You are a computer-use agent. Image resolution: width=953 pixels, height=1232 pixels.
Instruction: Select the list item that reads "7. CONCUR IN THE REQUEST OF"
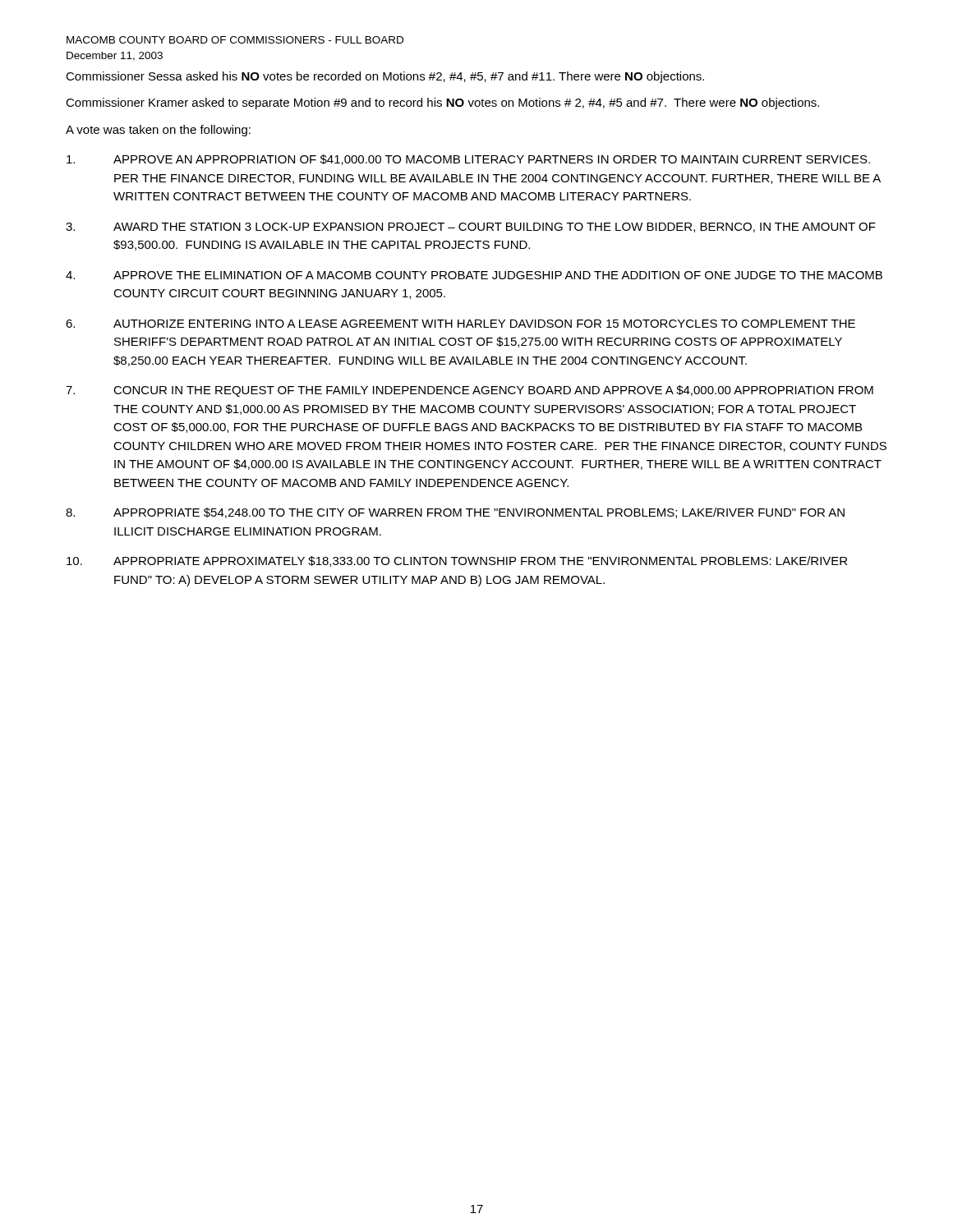(x=476, y=437)
